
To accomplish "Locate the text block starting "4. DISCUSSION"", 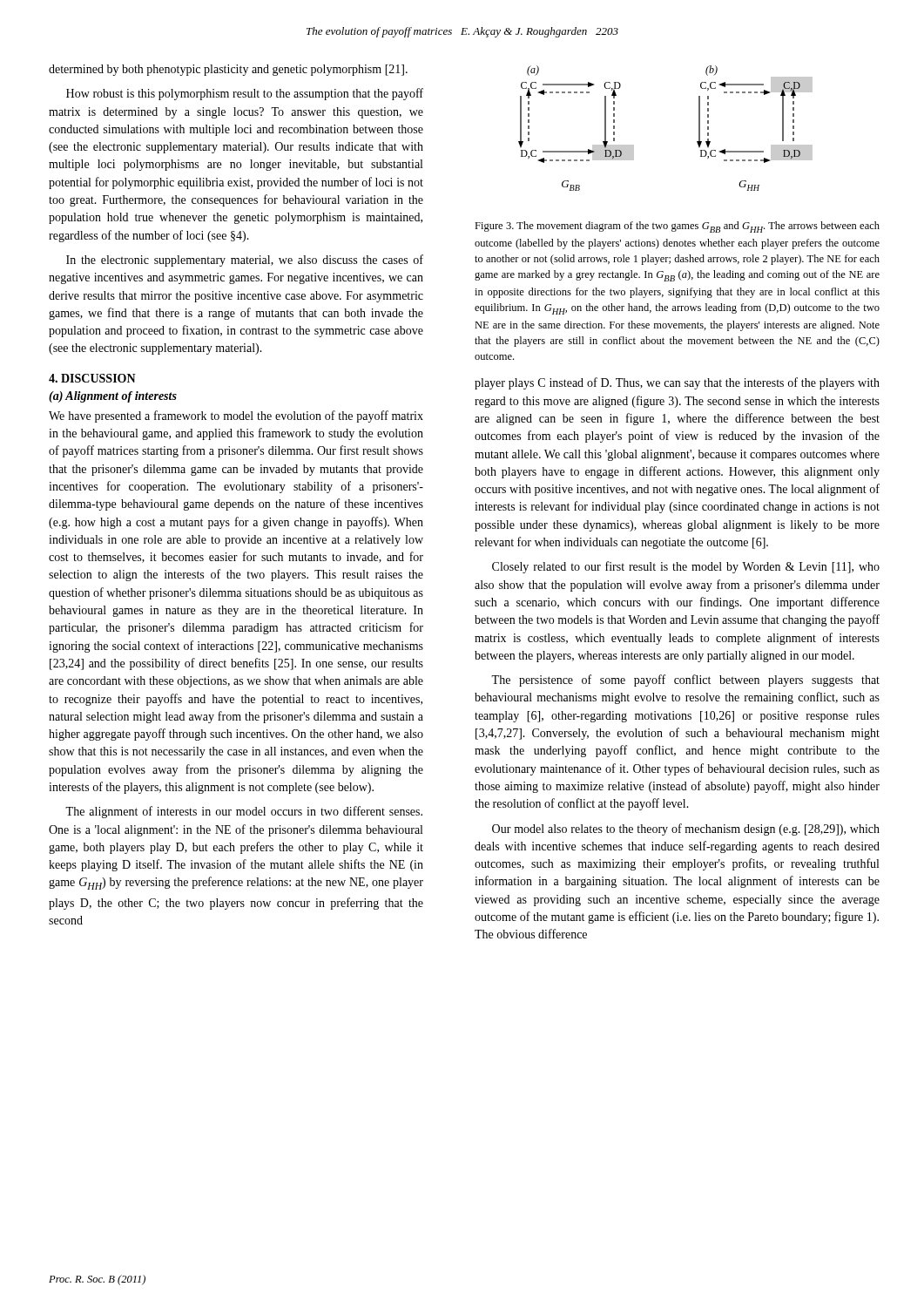I will [x=92, y=378].
